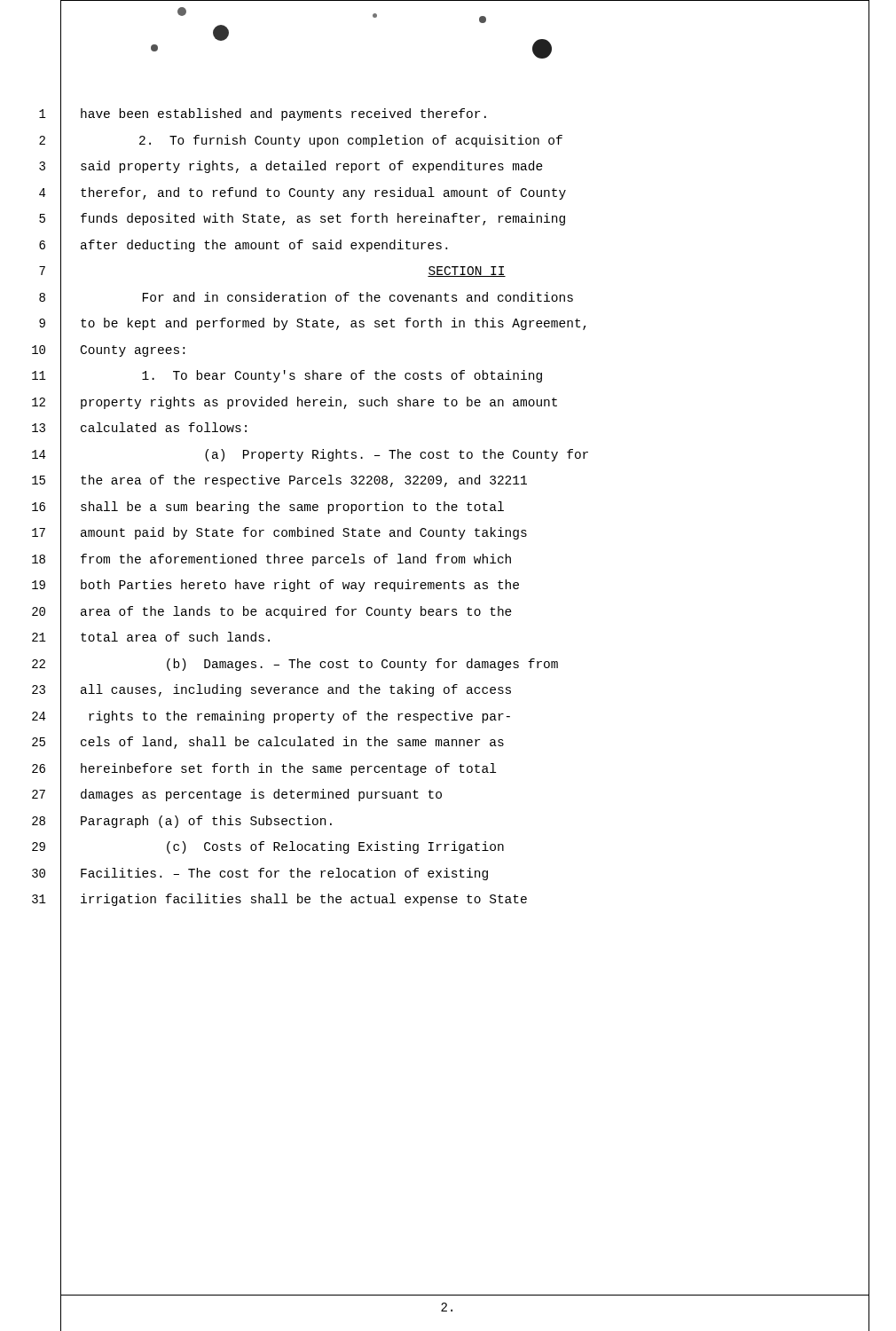Navigate to the passage starting "To furnish County upon completion of acquisition of"
The image size is (896, 1331).
[323, 193]
